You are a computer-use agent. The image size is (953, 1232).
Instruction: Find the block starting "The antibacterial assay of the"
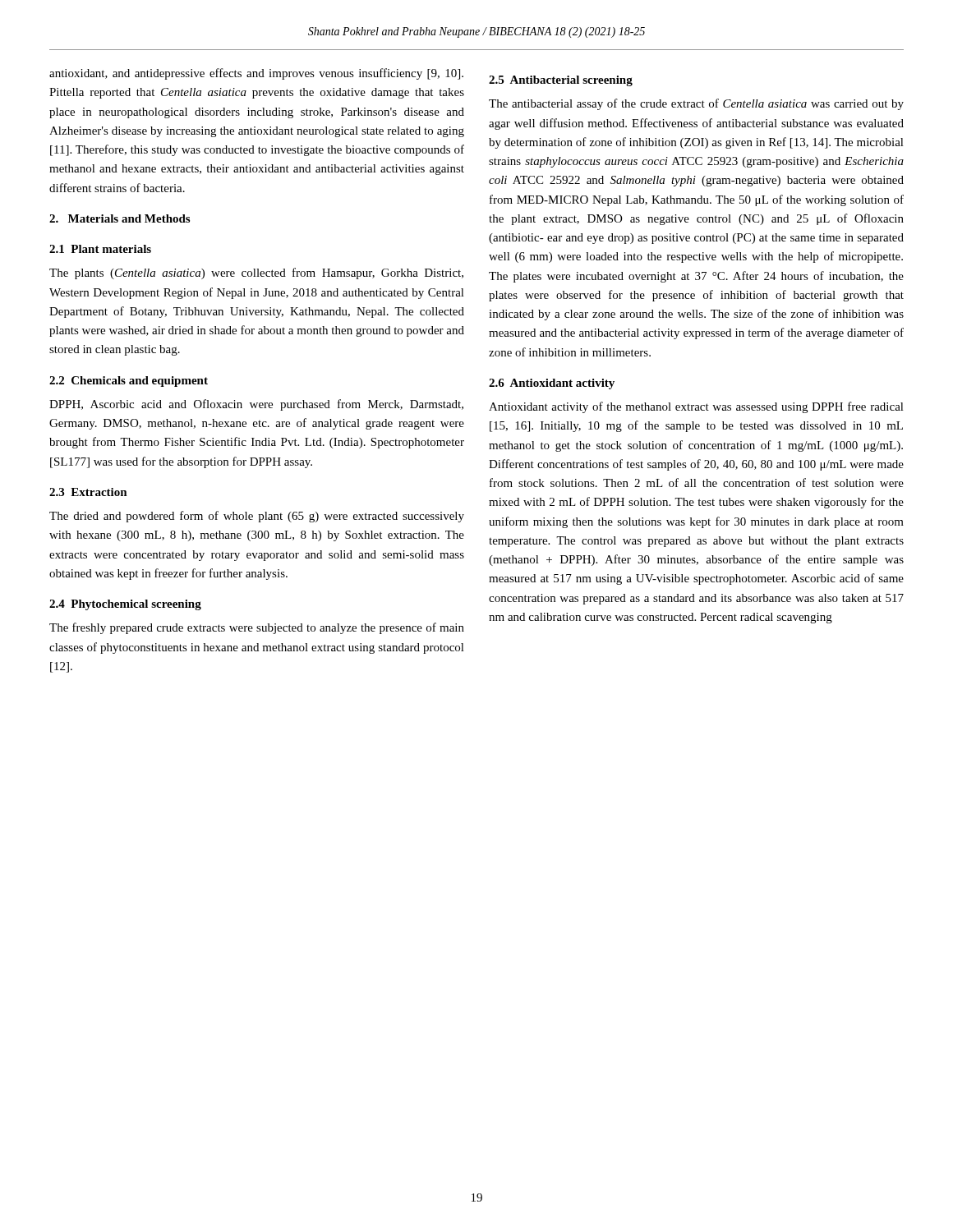[696, 228]
